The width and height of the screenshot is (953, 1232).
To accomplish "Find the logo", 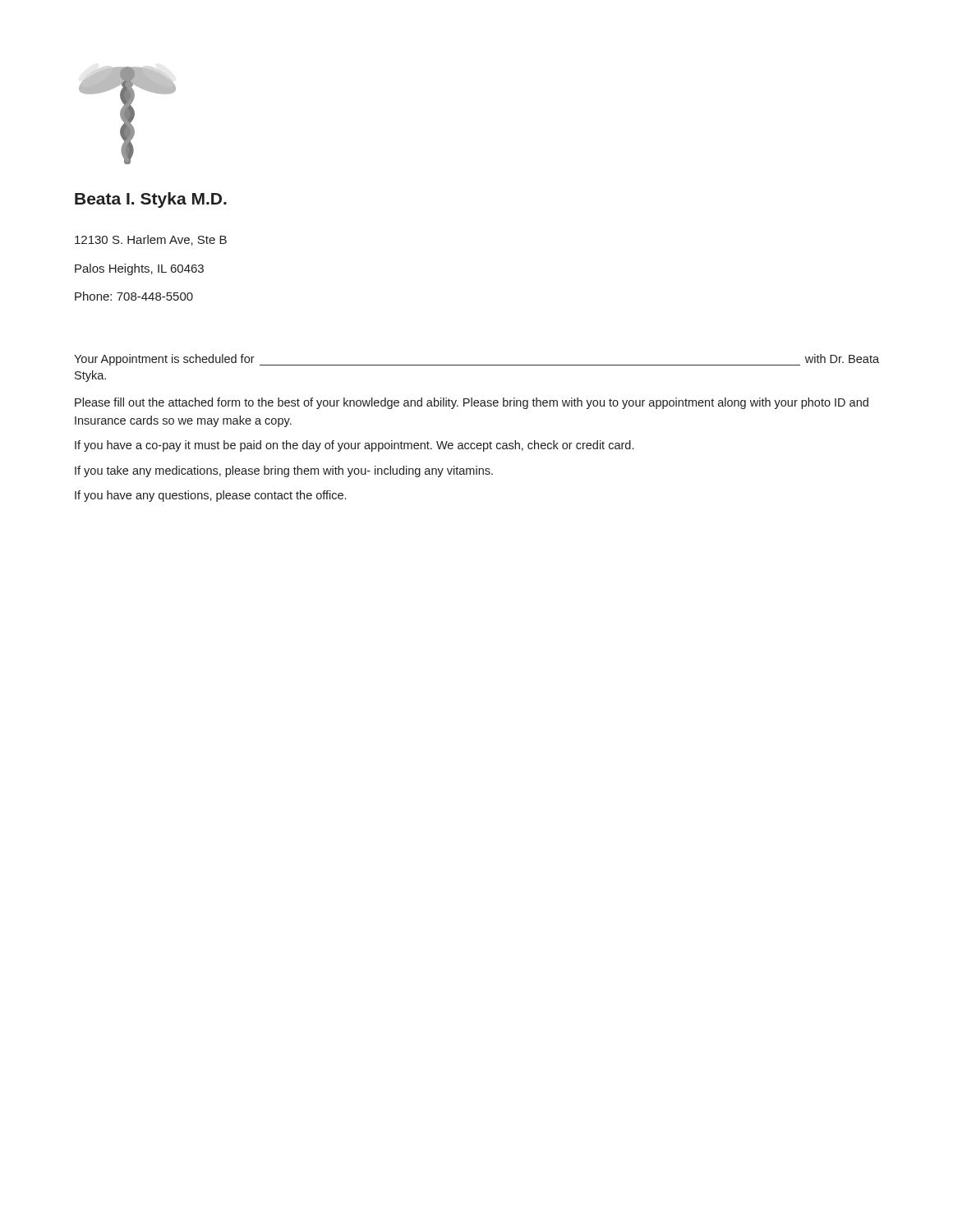I will click(x=131, y=111).
